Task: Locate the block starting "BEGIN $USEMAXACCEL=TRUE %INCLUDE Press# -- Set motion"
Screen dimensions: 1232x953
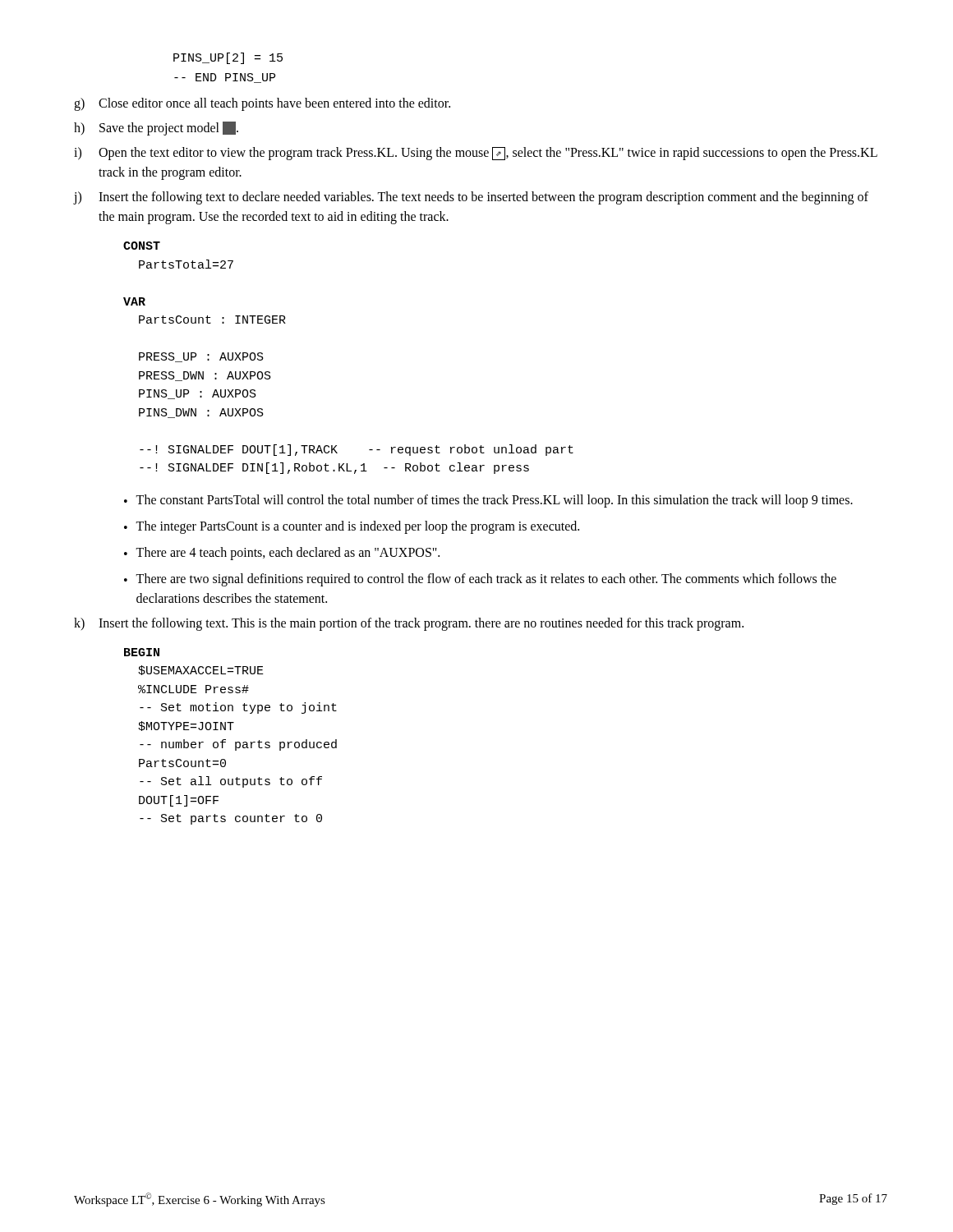Action: (230, 736)
